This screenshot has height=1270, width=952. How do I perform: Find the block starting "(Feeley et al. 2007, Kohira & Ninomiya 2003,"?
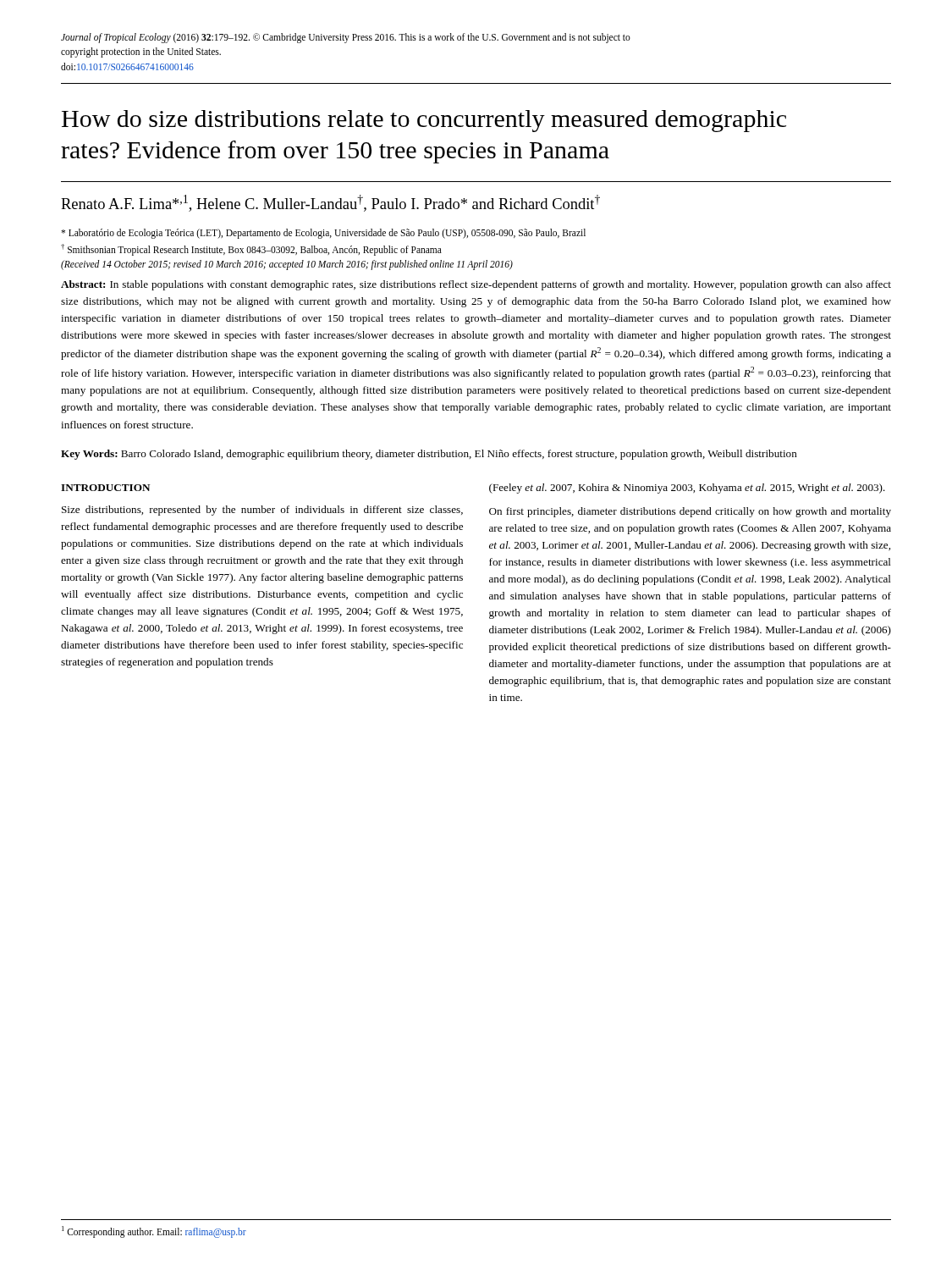pyautogui.click(x=690, y=593)
